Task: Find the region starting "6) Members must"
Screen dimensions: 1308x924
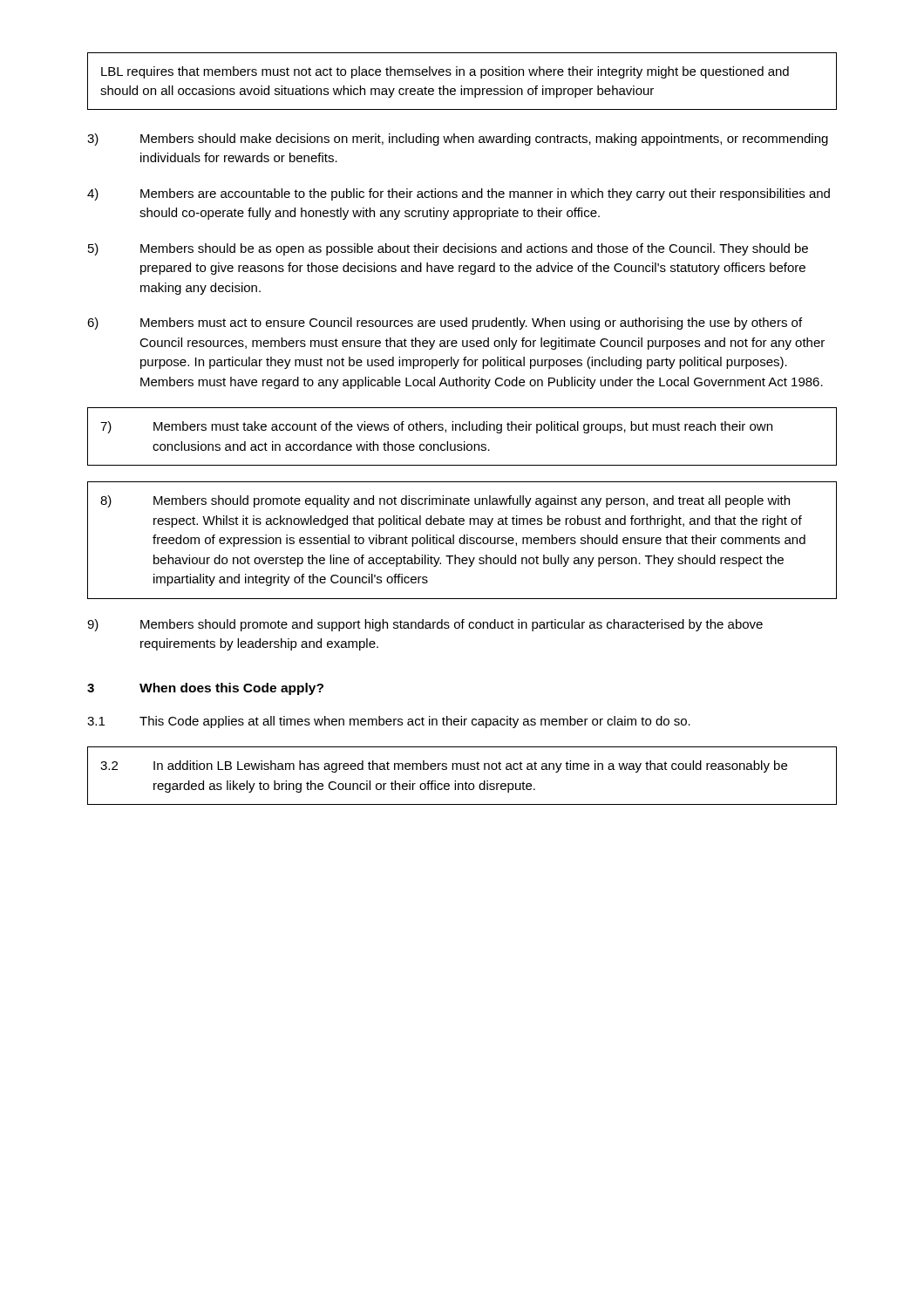Action: coord(462,352)
